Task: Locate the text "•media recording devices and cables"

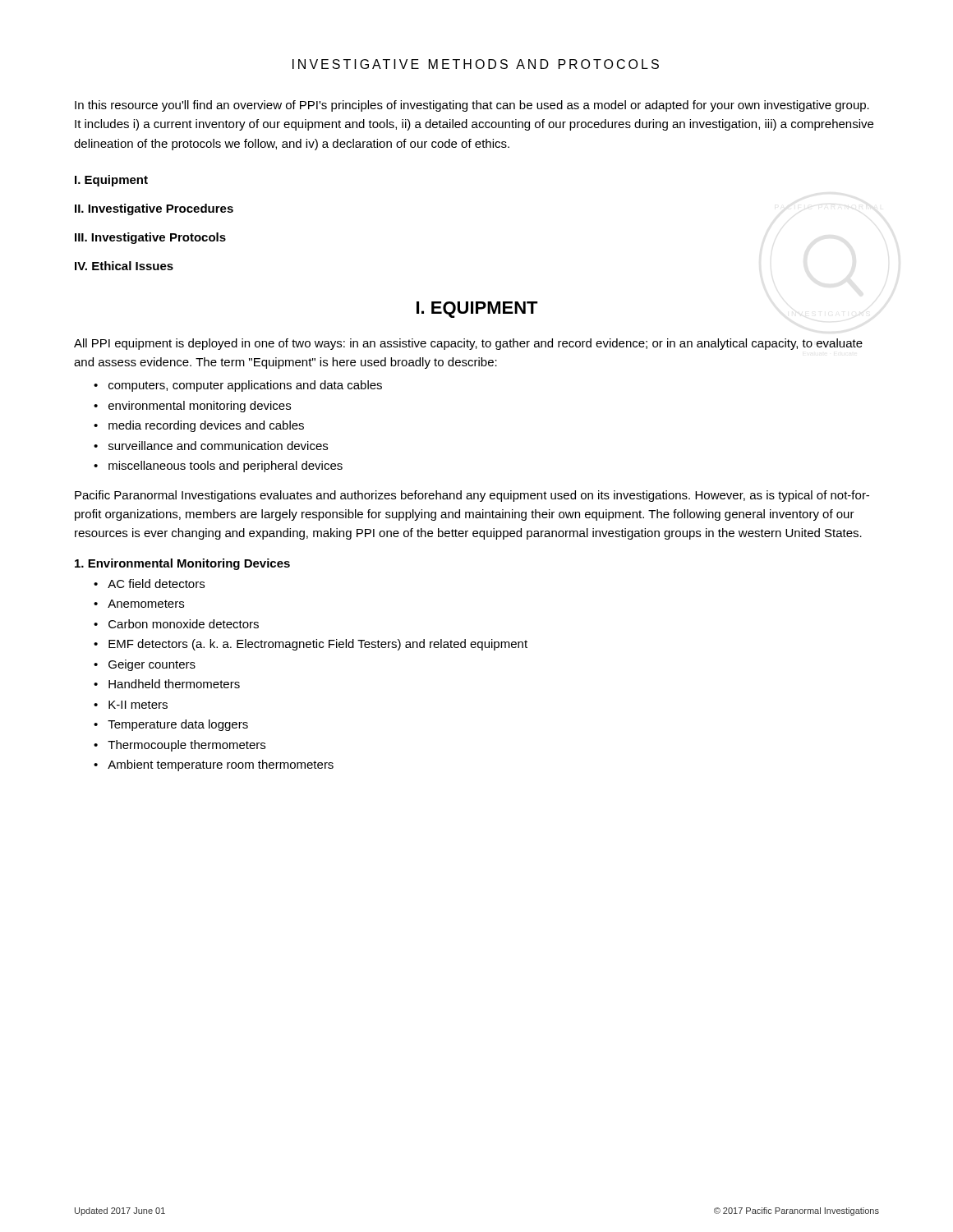Action: click(x=199, y=426)
